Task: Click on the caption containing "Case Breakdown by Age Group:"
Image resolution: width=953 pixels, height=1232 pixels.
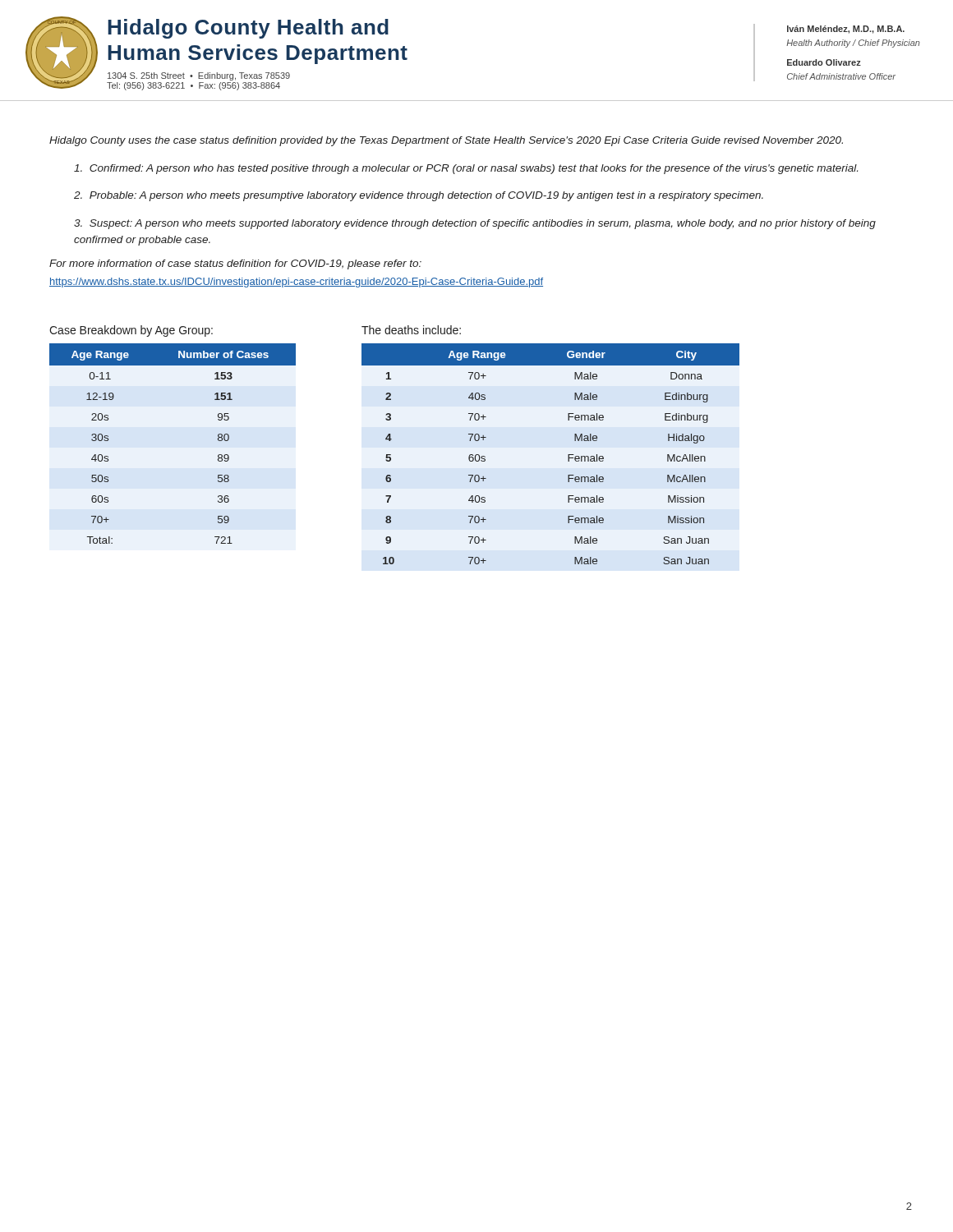Action: tap(181, 330)
